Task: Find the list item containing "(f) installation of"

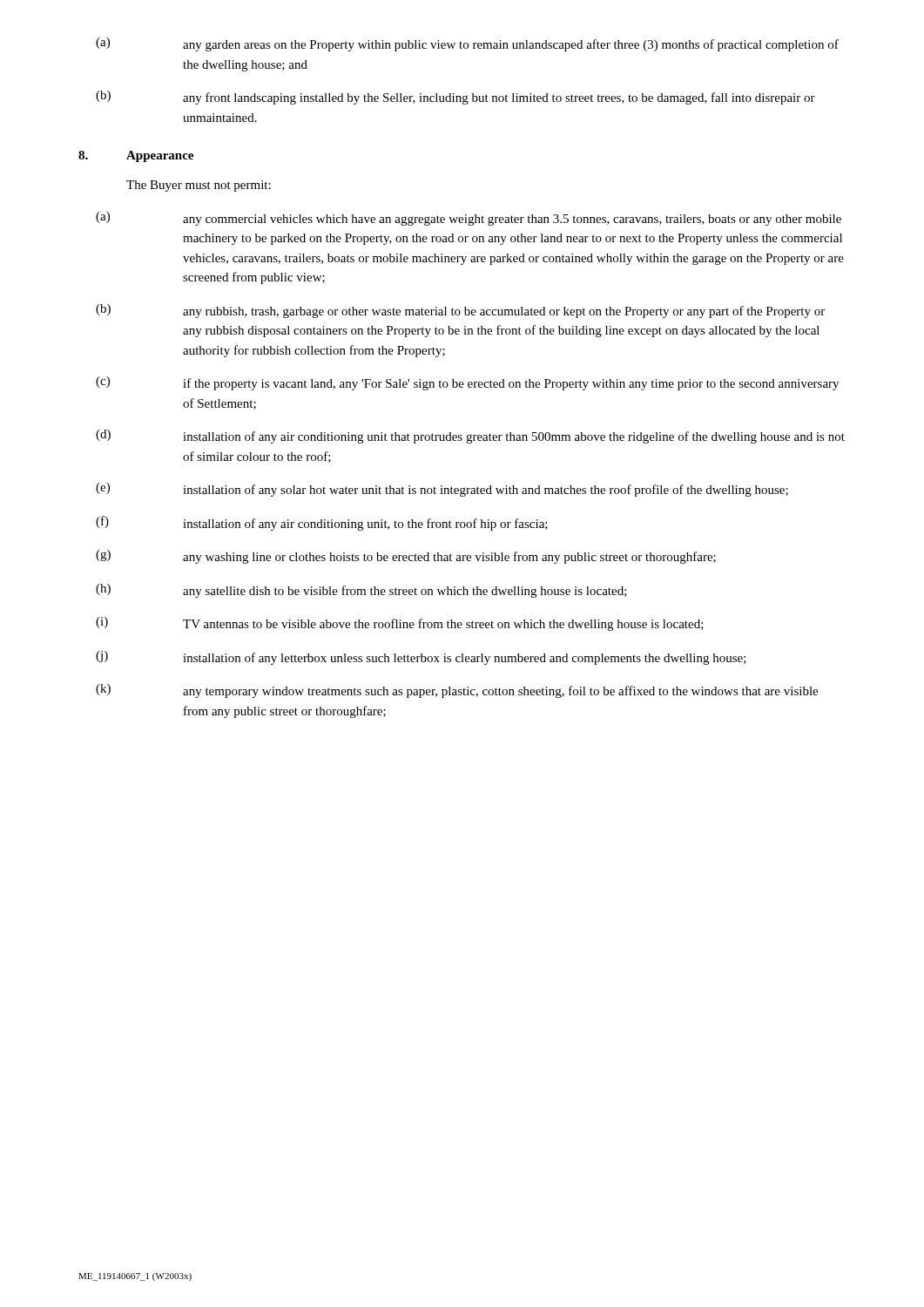Action: coord(462,523)
